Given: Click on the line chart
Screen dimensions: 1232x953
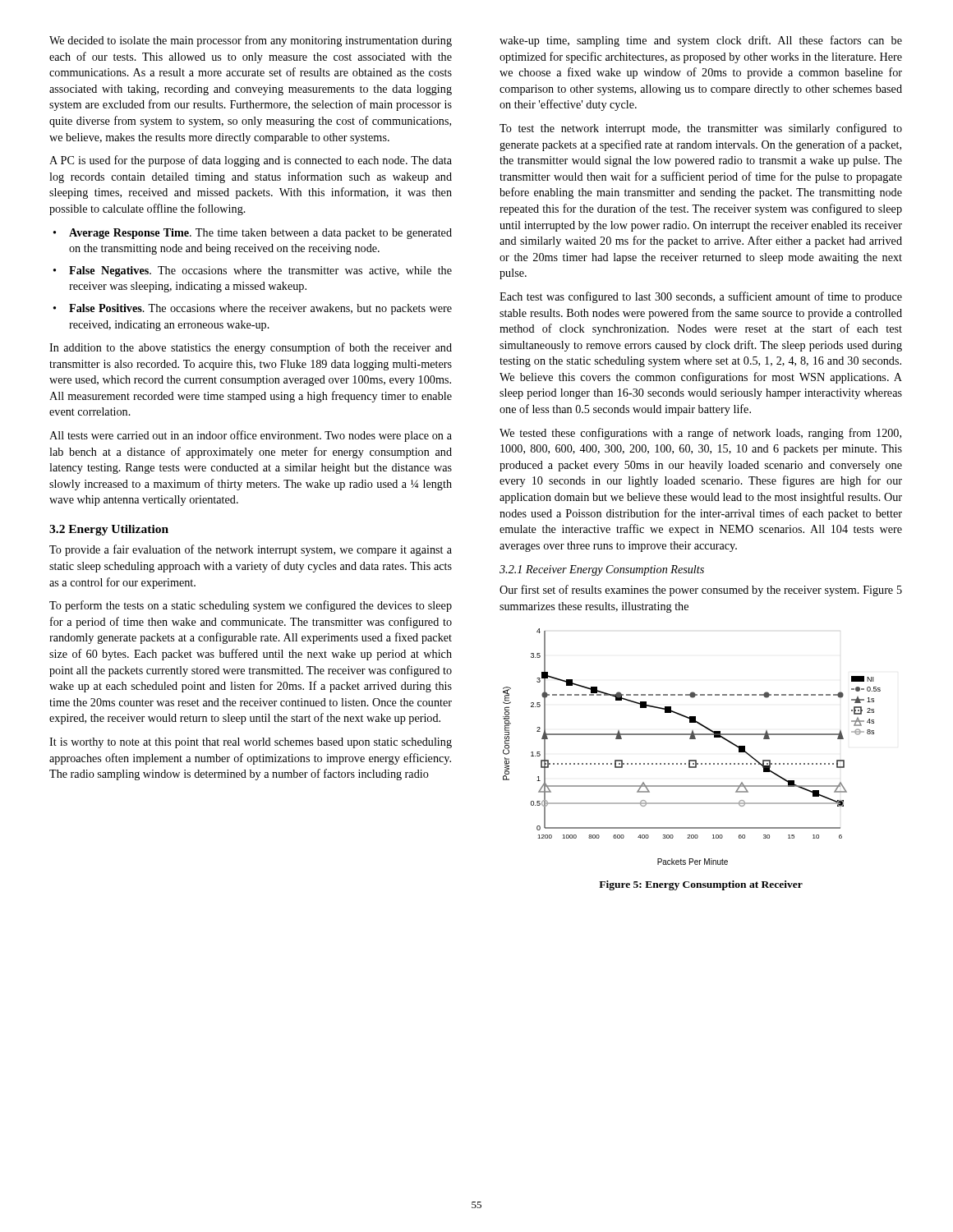Looking at the screenshot, I should click(x=701, y=748).
